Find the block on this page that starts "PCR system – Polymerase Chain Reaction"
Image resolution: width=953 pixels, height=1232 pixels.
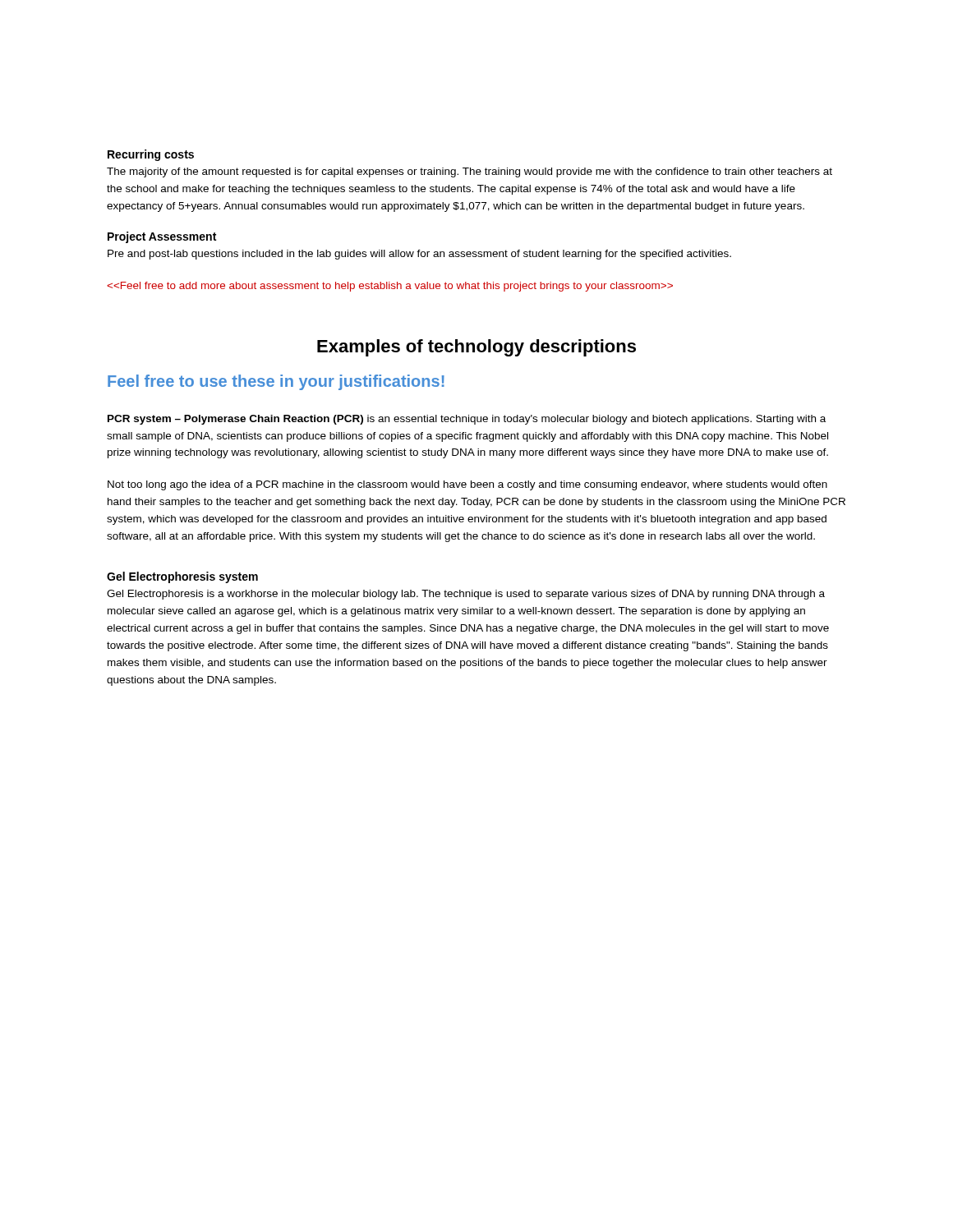tap(468, 435)
